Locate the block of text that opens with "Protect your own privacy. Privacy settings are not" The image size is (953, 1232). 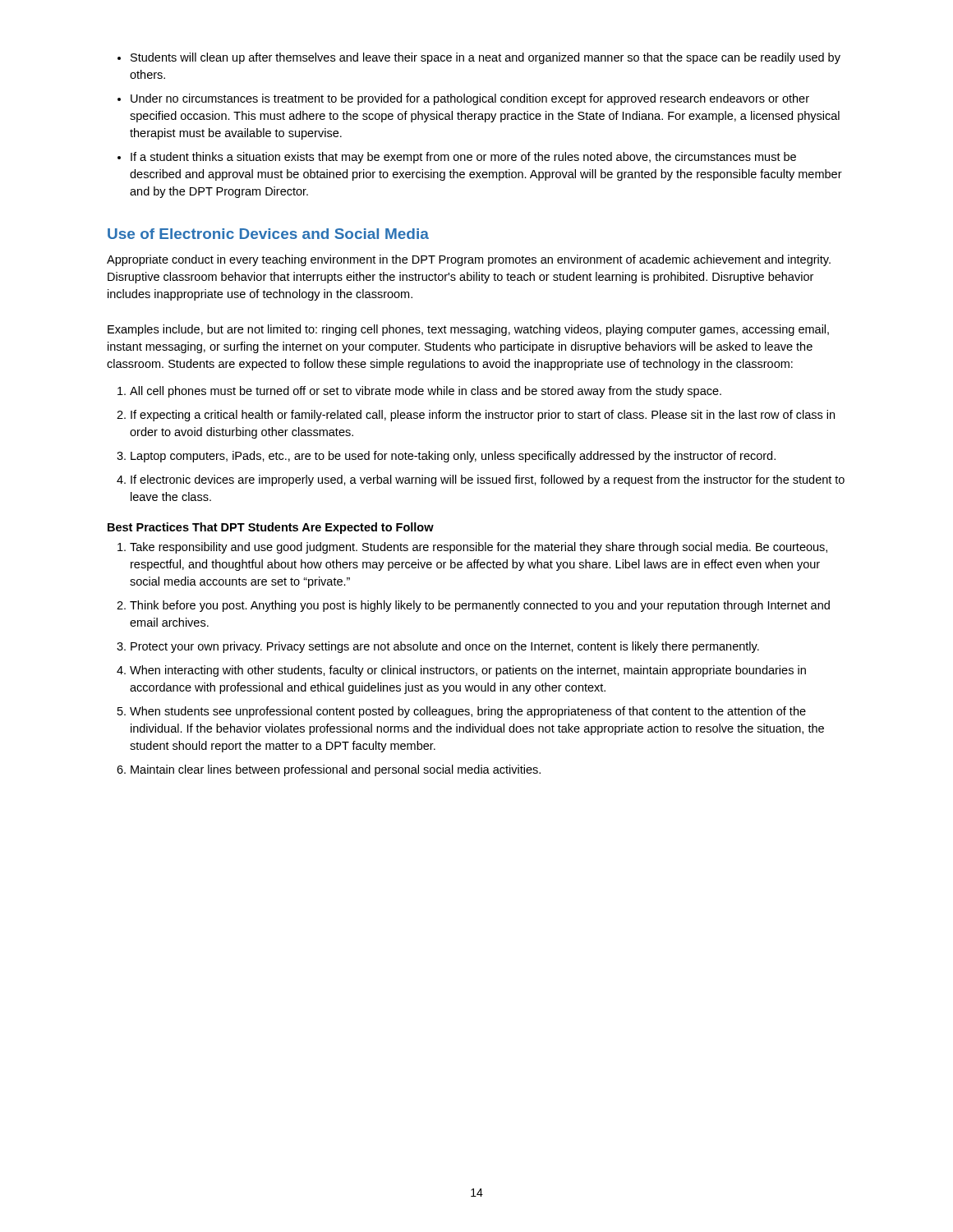(x=445, y=647)
